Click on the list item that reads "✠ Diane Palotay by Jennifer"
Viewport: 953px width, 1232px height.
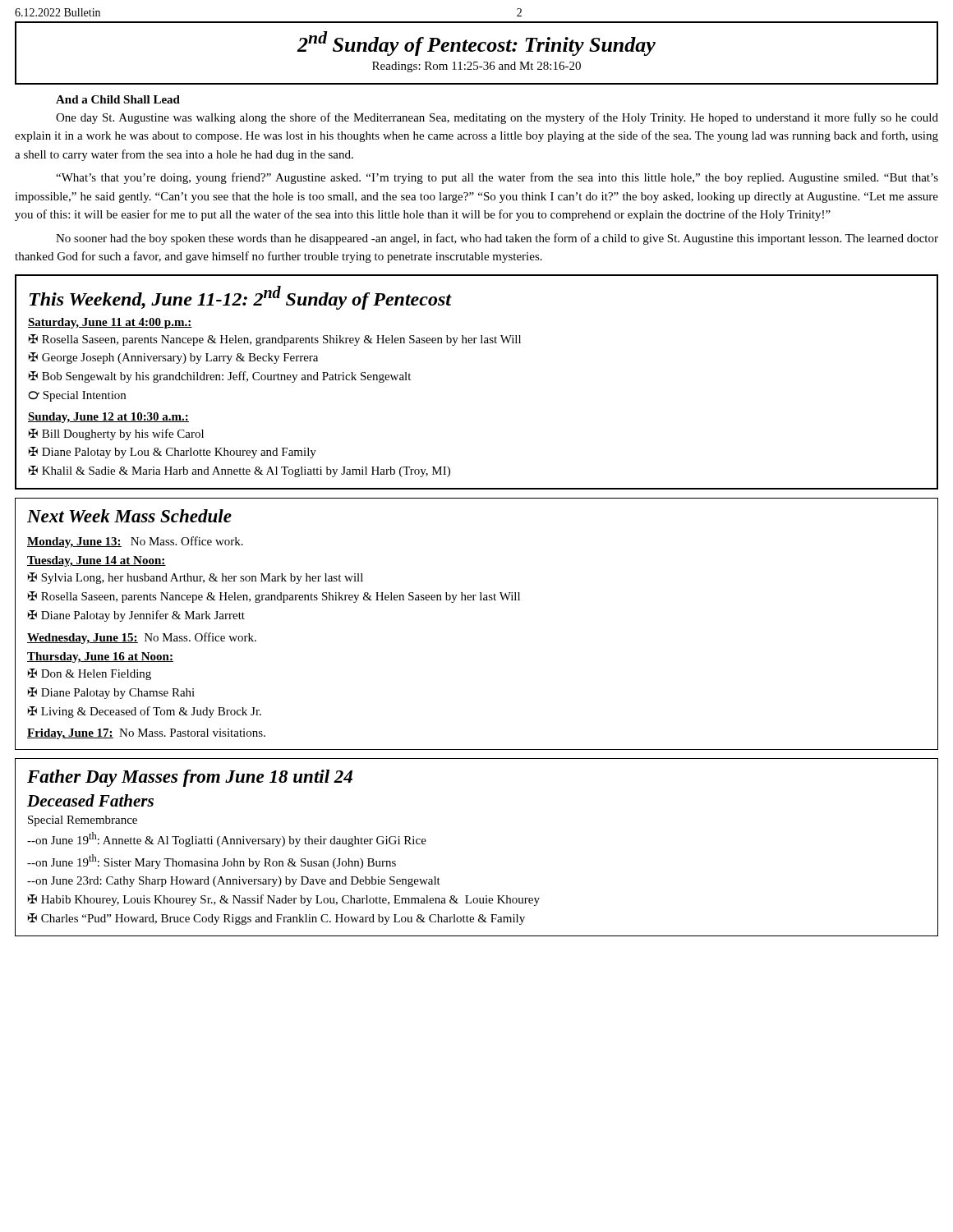[x=136, y=615]
